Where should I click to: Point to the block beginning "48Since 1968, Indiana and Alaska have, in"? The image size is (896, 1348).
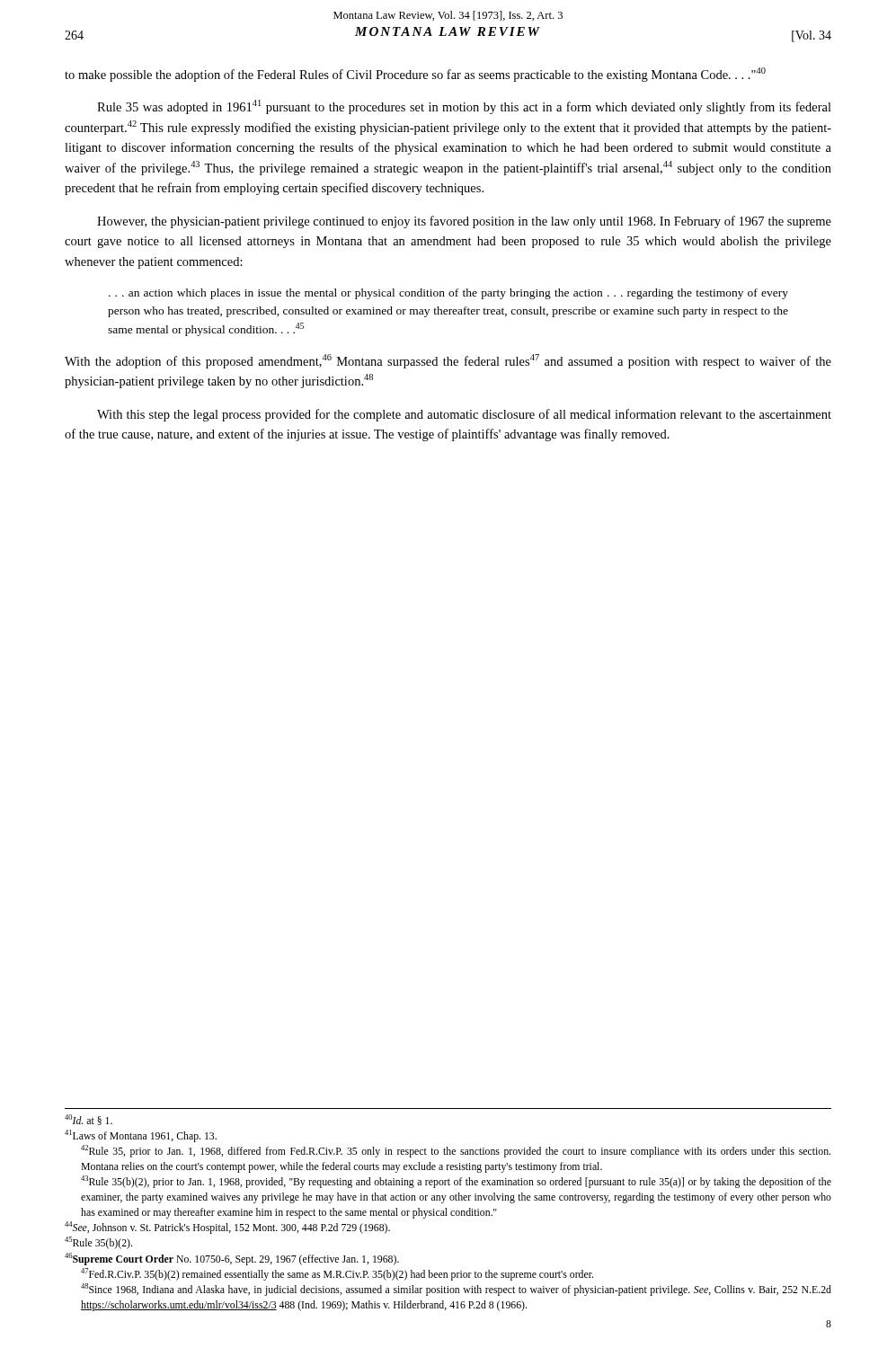(456, 1297)
